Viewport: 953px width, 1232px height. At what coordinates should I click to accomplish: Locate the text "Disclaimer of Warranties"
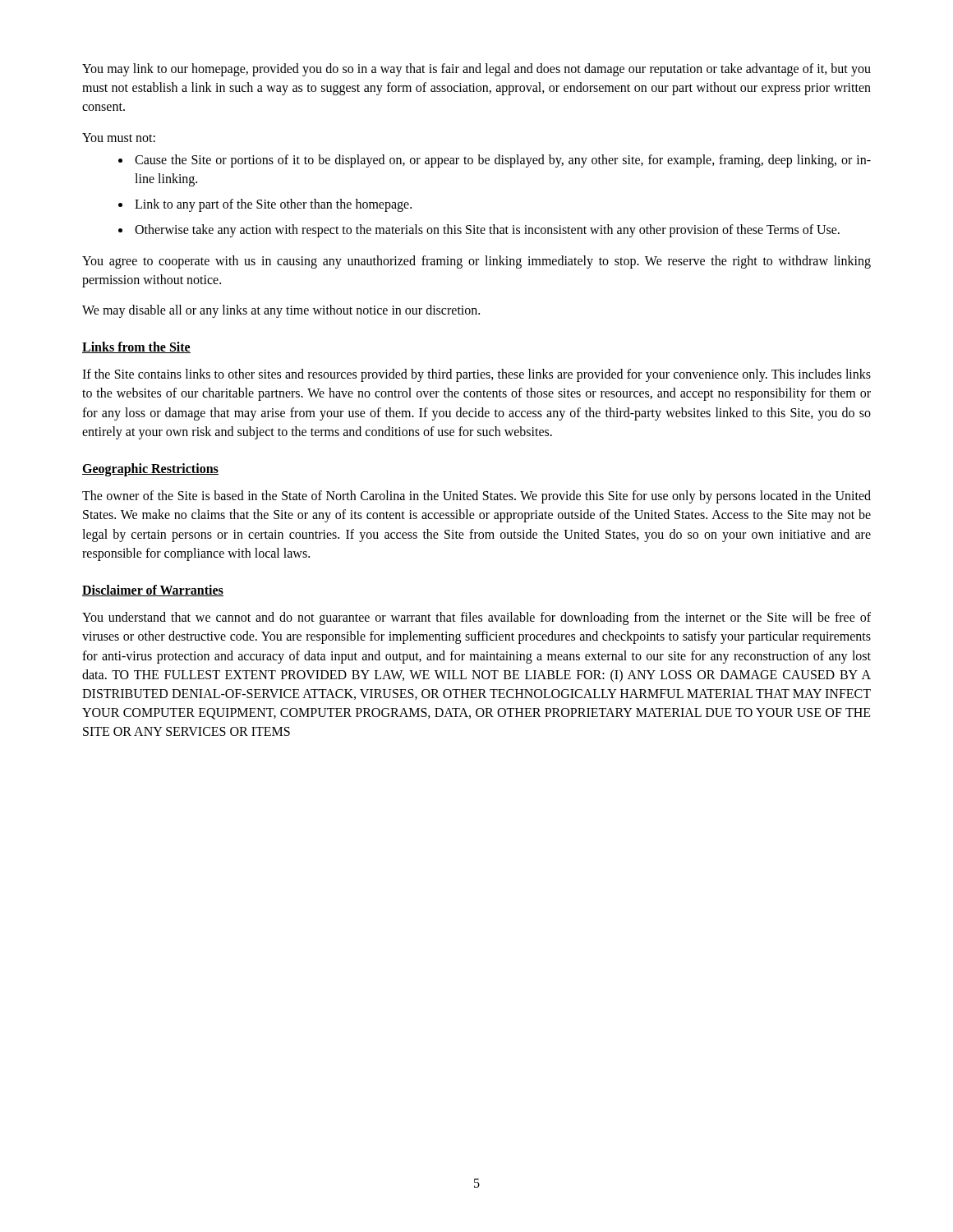[x=153, y=590]
